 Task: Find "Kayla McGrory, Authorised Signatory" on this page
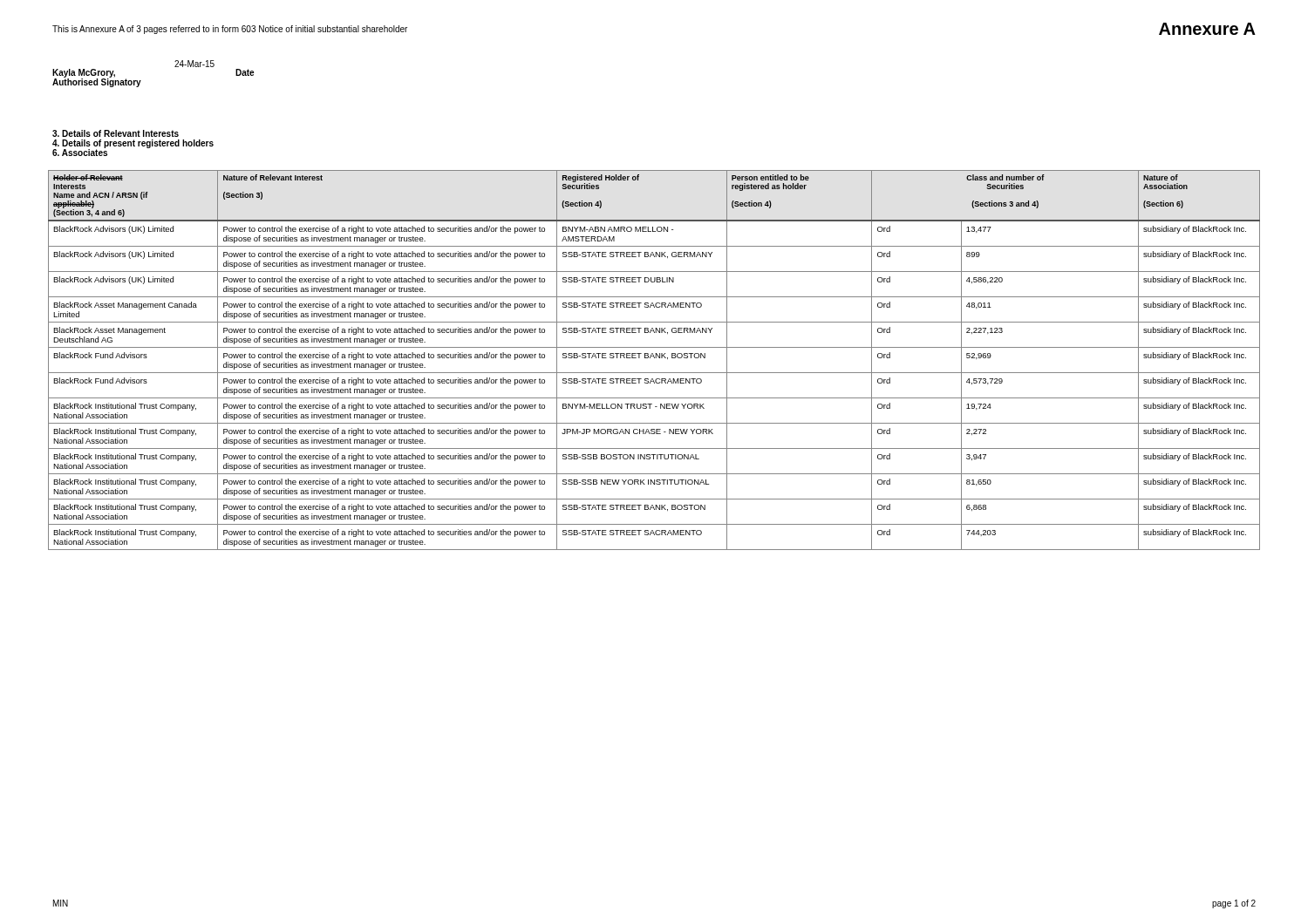(x=97, y=78)
